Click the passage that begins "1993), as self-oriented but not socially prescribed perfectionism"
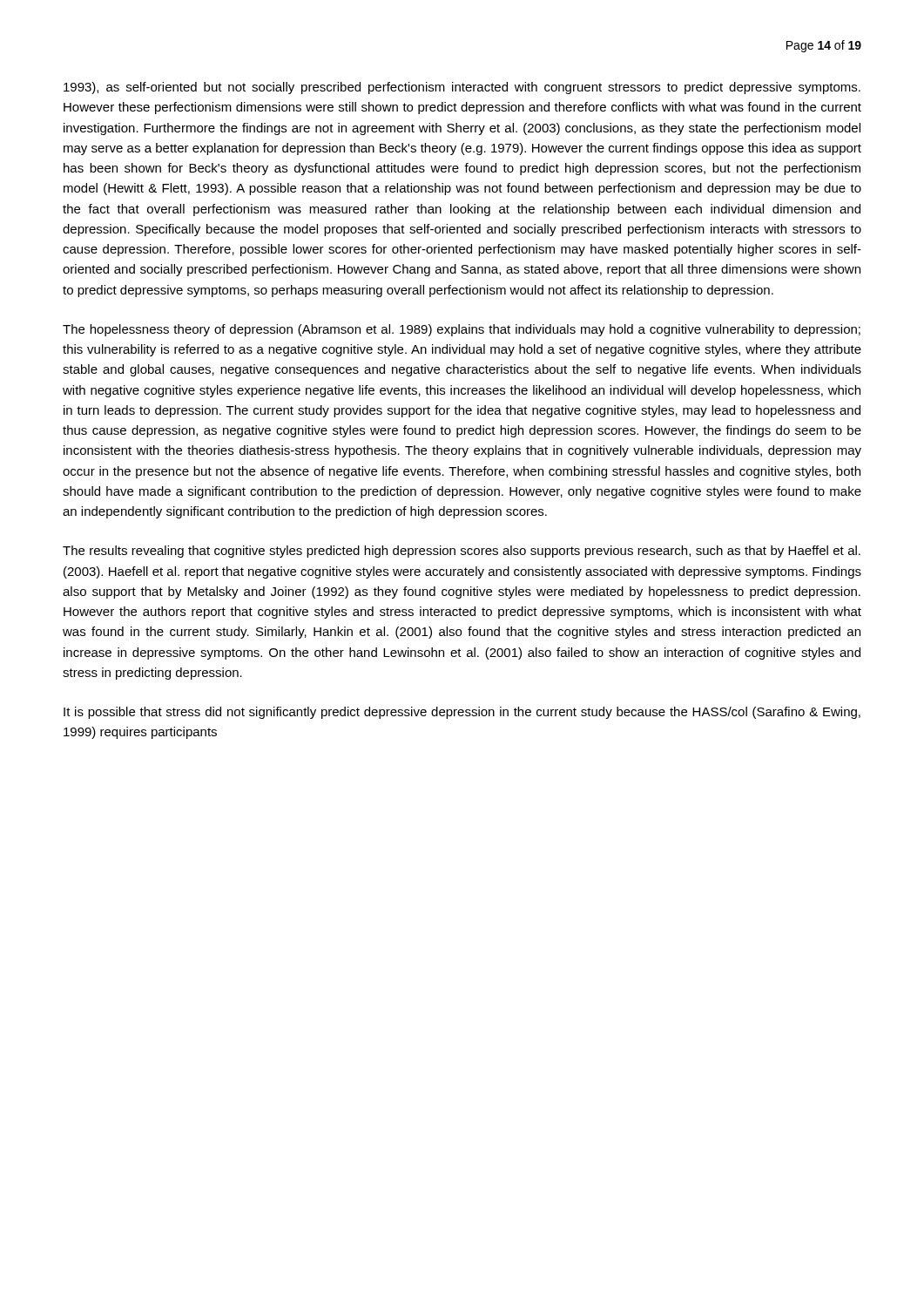Image resolution: width=924 pixels, height=1307 pixels. [x=462, y=188]
